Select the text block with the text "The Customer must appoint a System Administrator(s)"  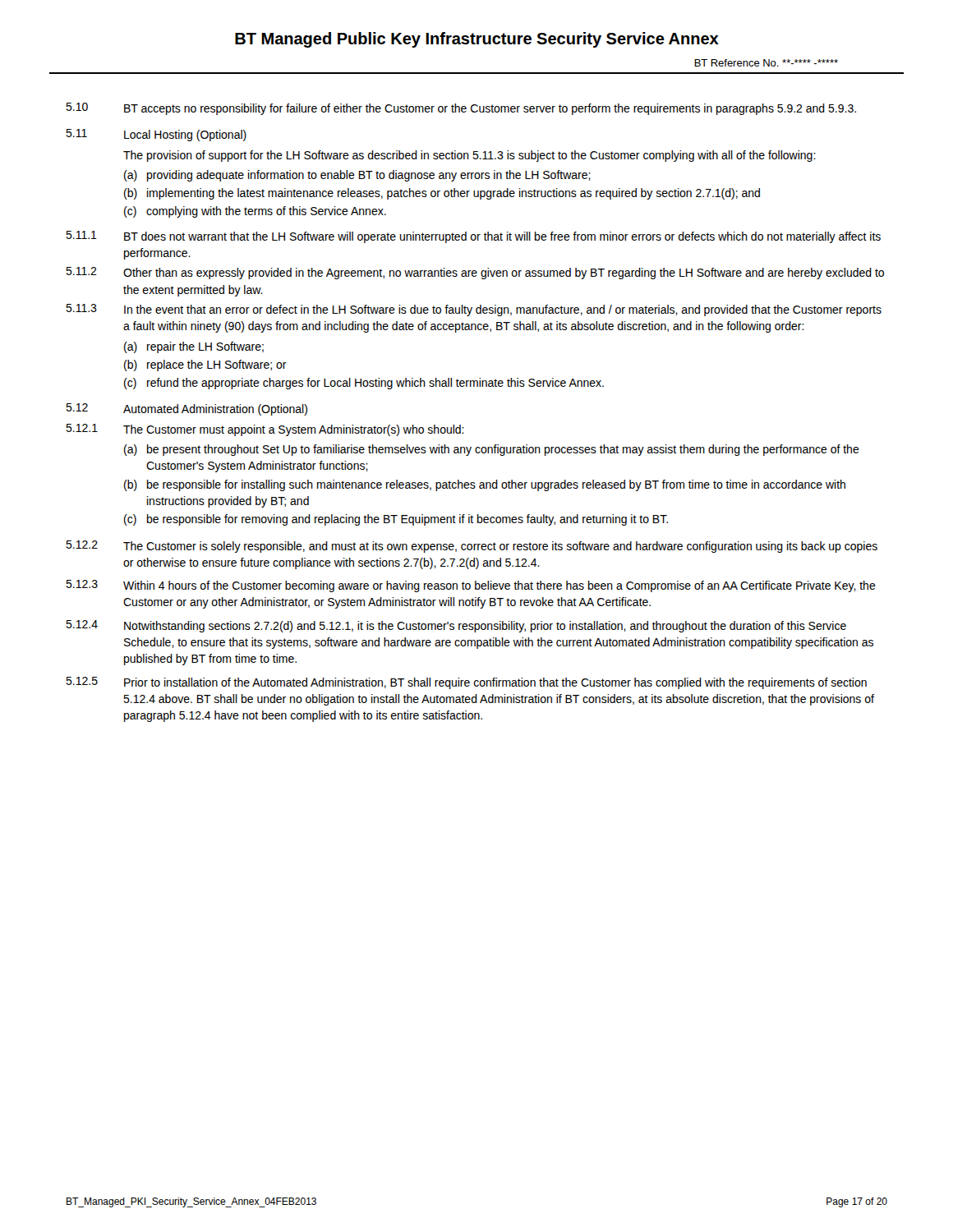pyautogui.click(x=294, y=429)
